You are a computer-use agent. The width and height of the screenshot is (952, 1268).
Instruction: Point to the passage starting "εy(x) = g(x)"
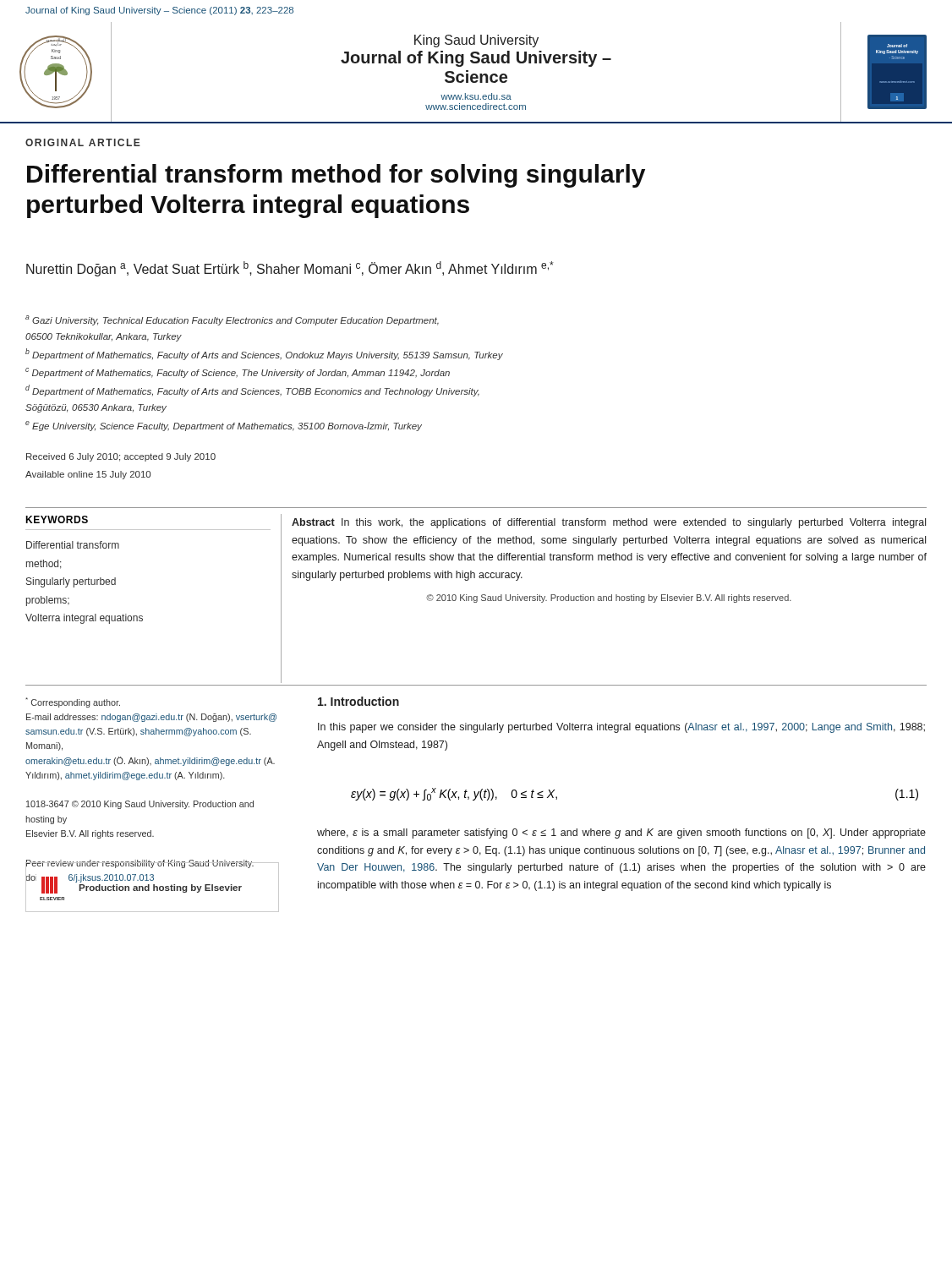[x=429, y=794]
